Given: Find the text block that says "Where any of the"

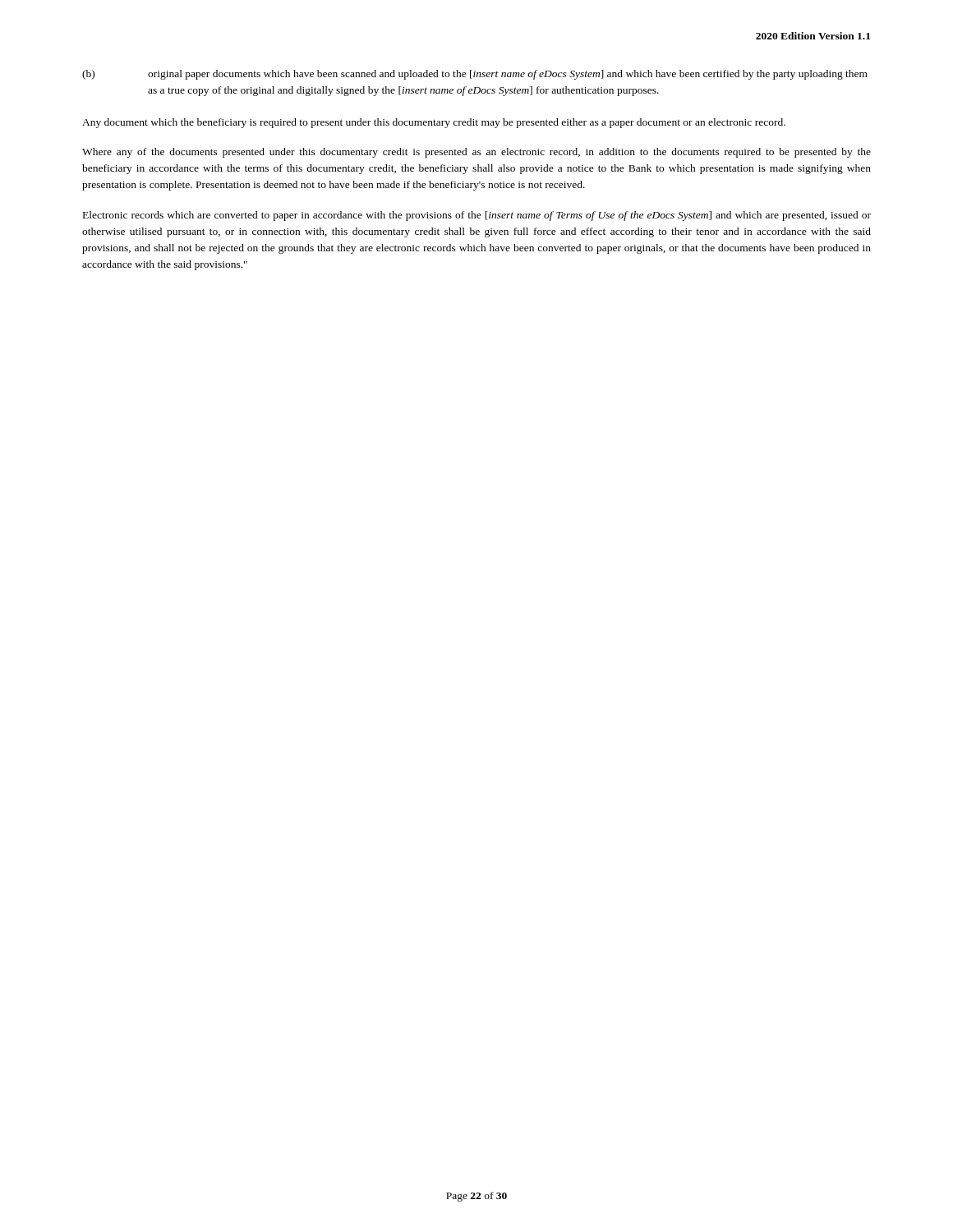Looking at the screenshot, I should [476, 168].
